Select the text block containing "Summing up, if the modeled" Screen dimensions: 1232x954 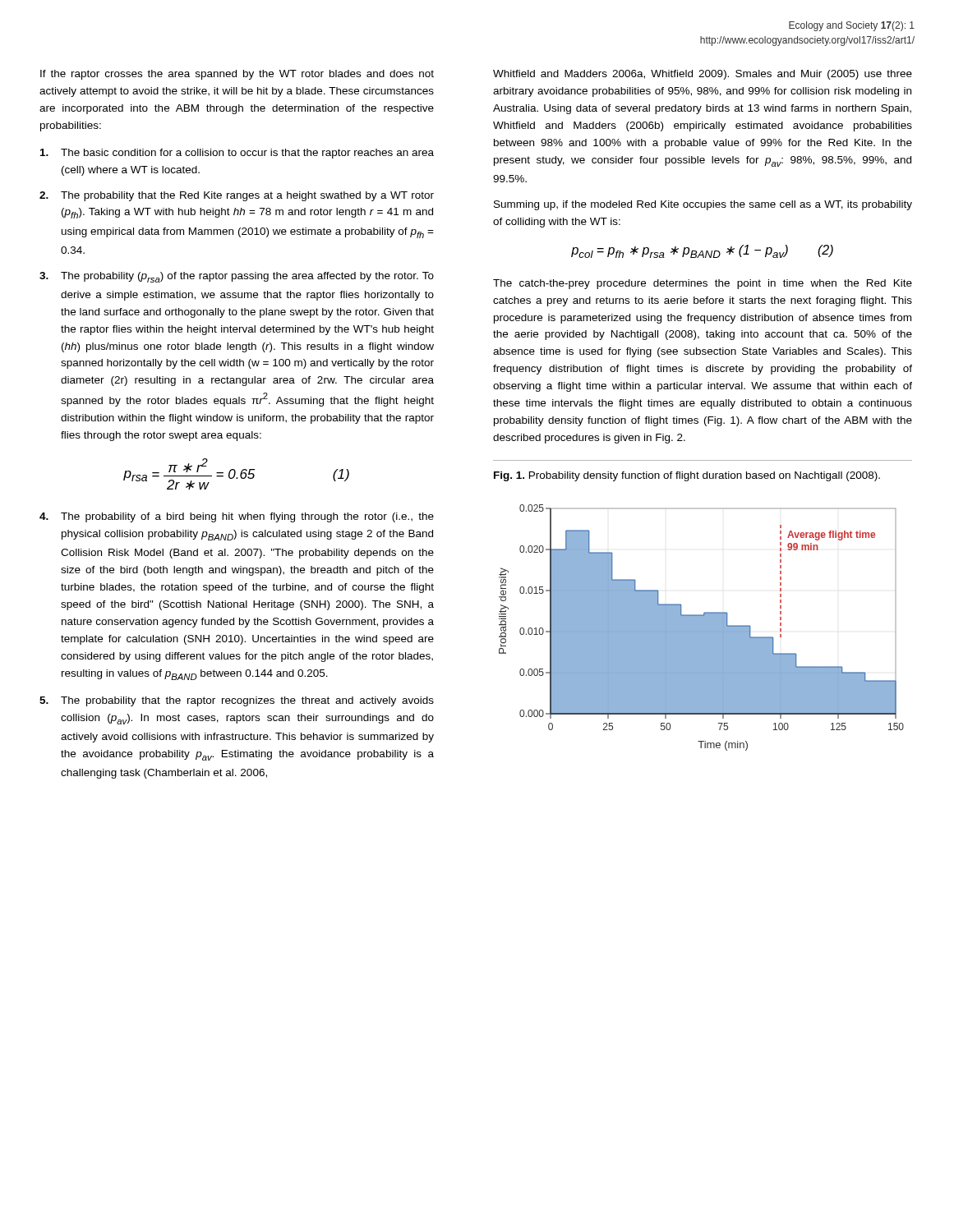[x=703, y=212]
